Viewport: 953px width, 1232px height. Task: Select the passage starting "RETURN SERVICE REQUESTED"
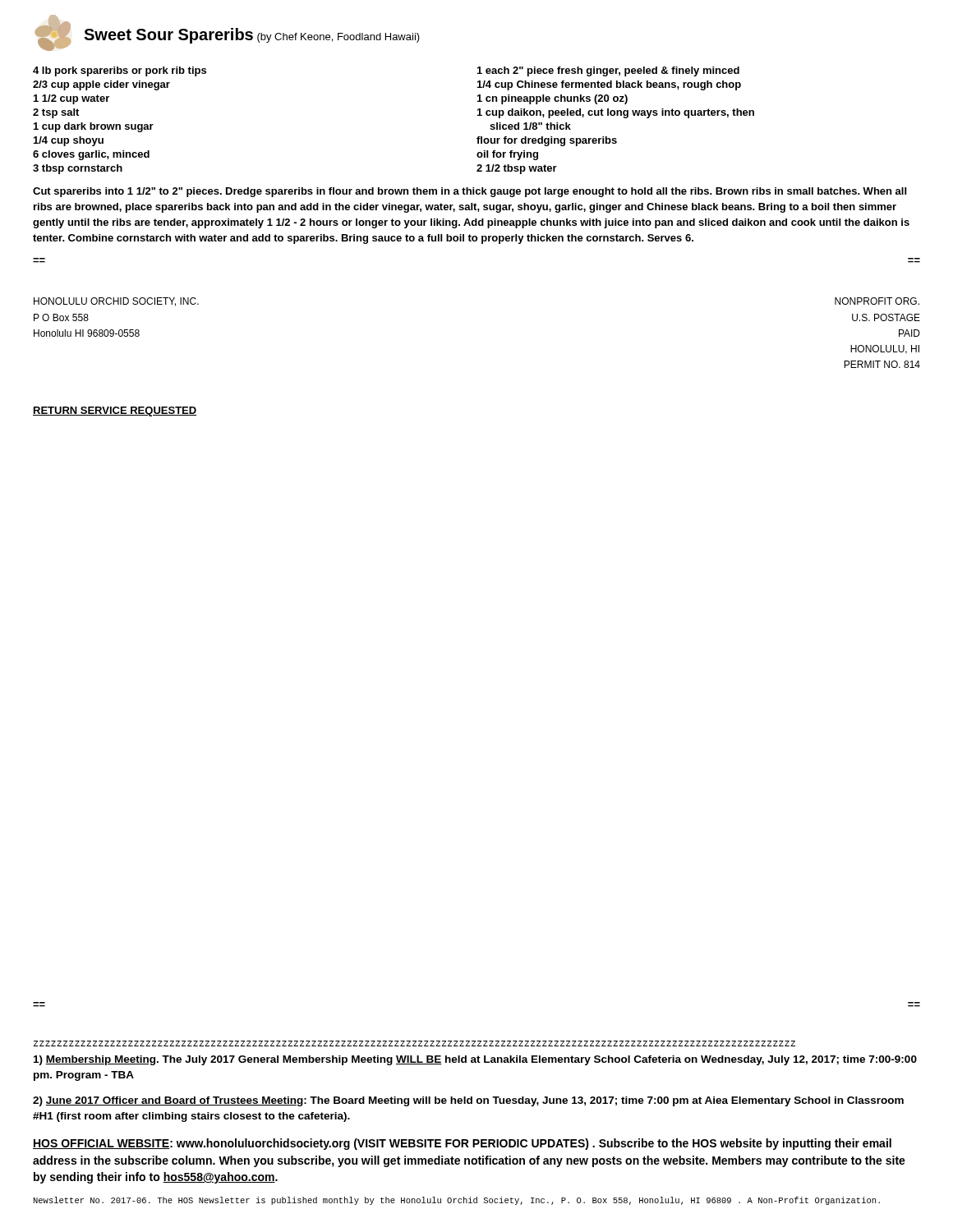coord(115,411)
